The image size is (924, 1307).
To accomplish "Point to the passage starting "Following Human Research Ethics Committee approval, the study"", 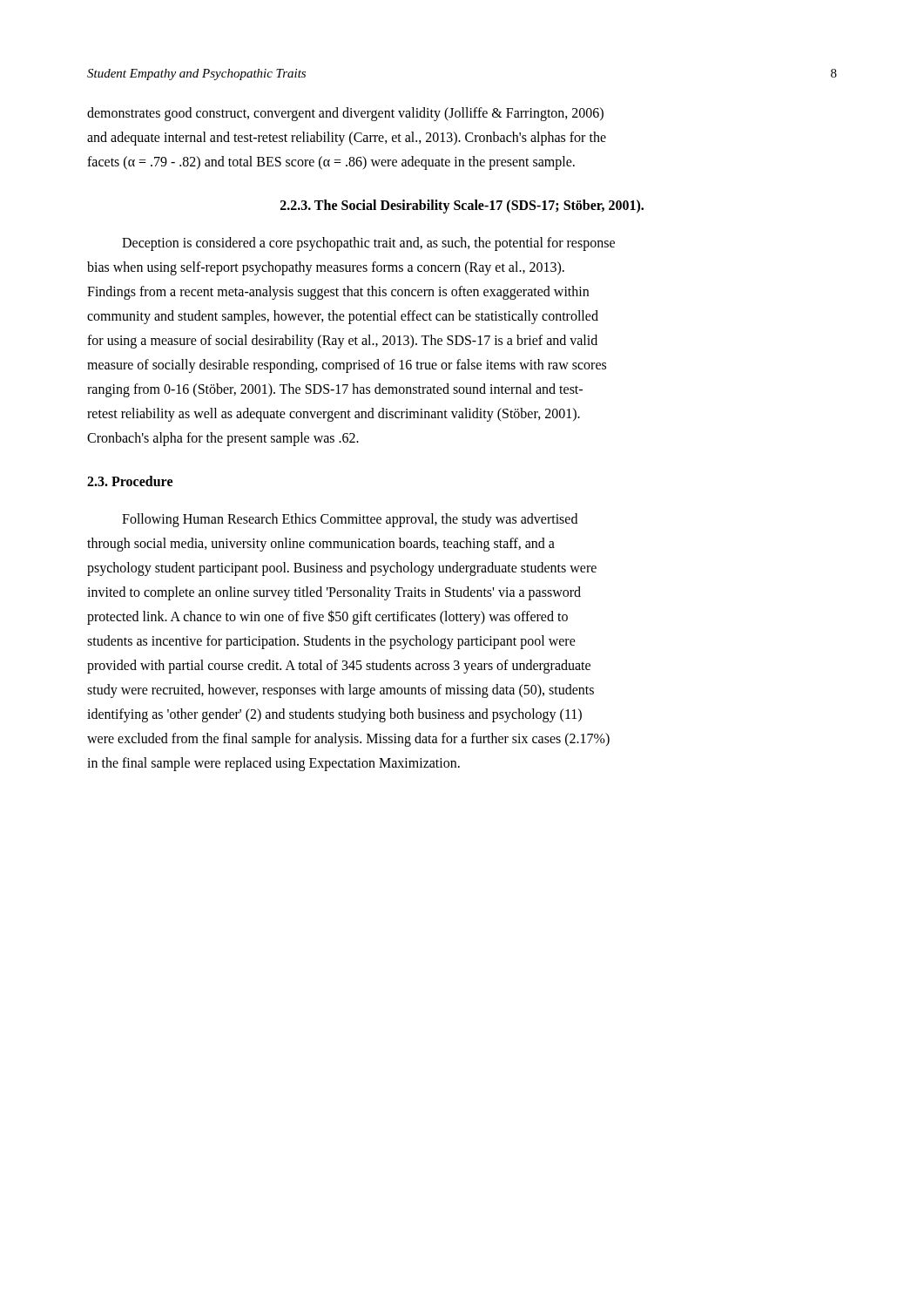I will click(462, 641).
